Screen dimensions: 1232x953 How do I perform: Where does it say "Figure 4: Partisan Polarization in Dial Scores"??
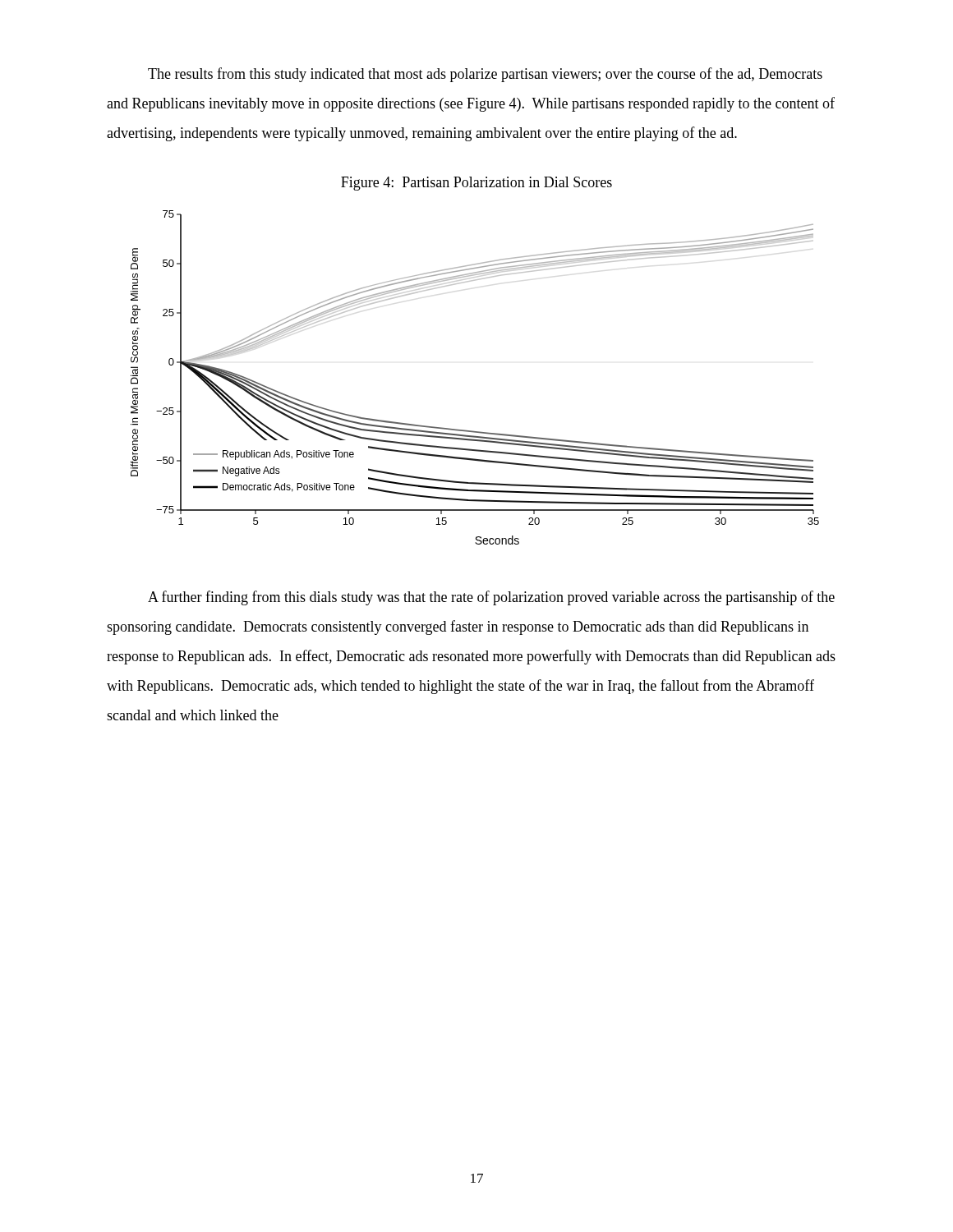tap(476, 182)
